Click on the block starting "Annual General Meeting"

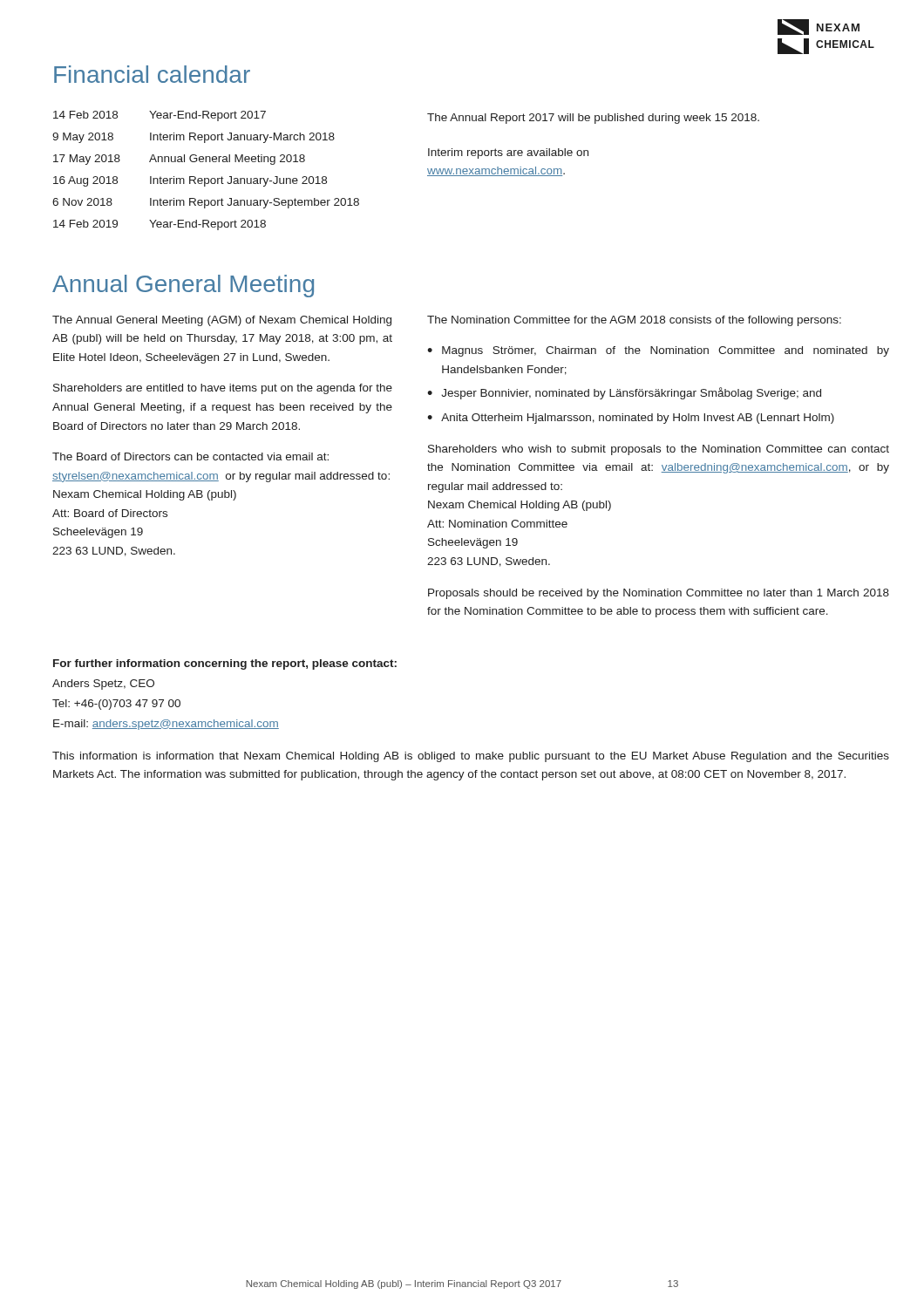point(184,283)
